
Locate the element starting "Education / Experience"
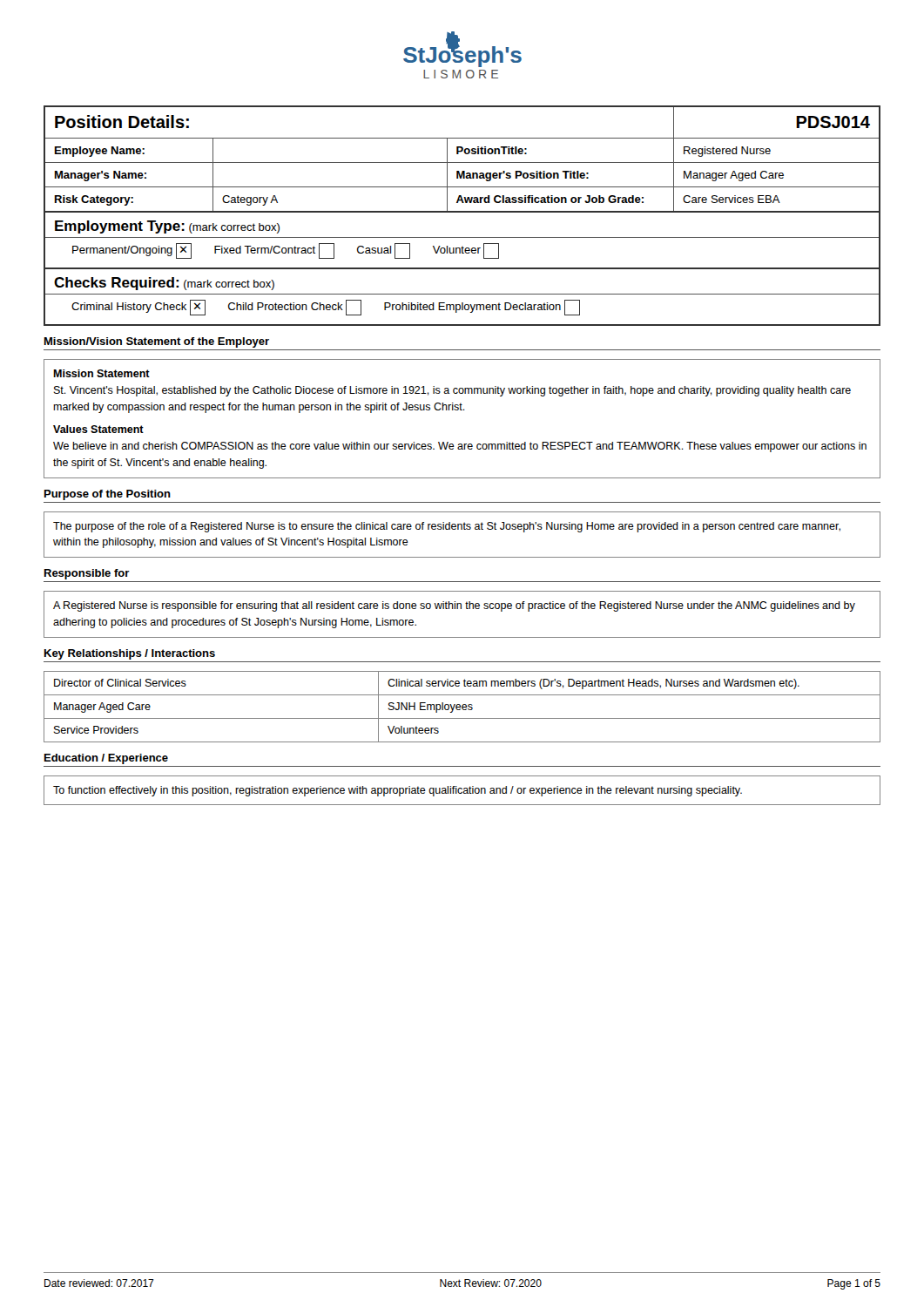point(462,758)
